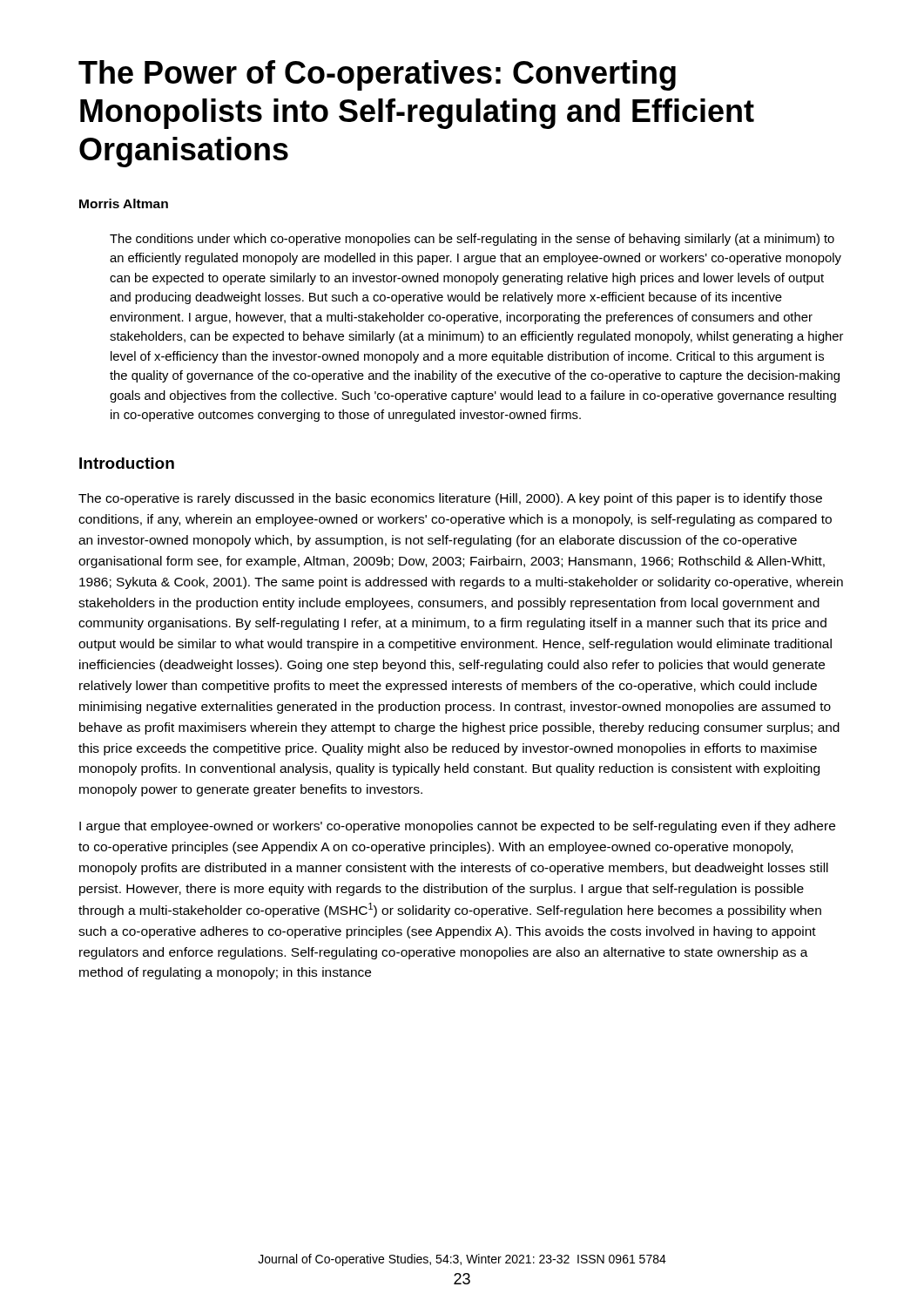Navigate to the text block starting "I argue that employee-owned or workers' co-operative"

[457, 899]
